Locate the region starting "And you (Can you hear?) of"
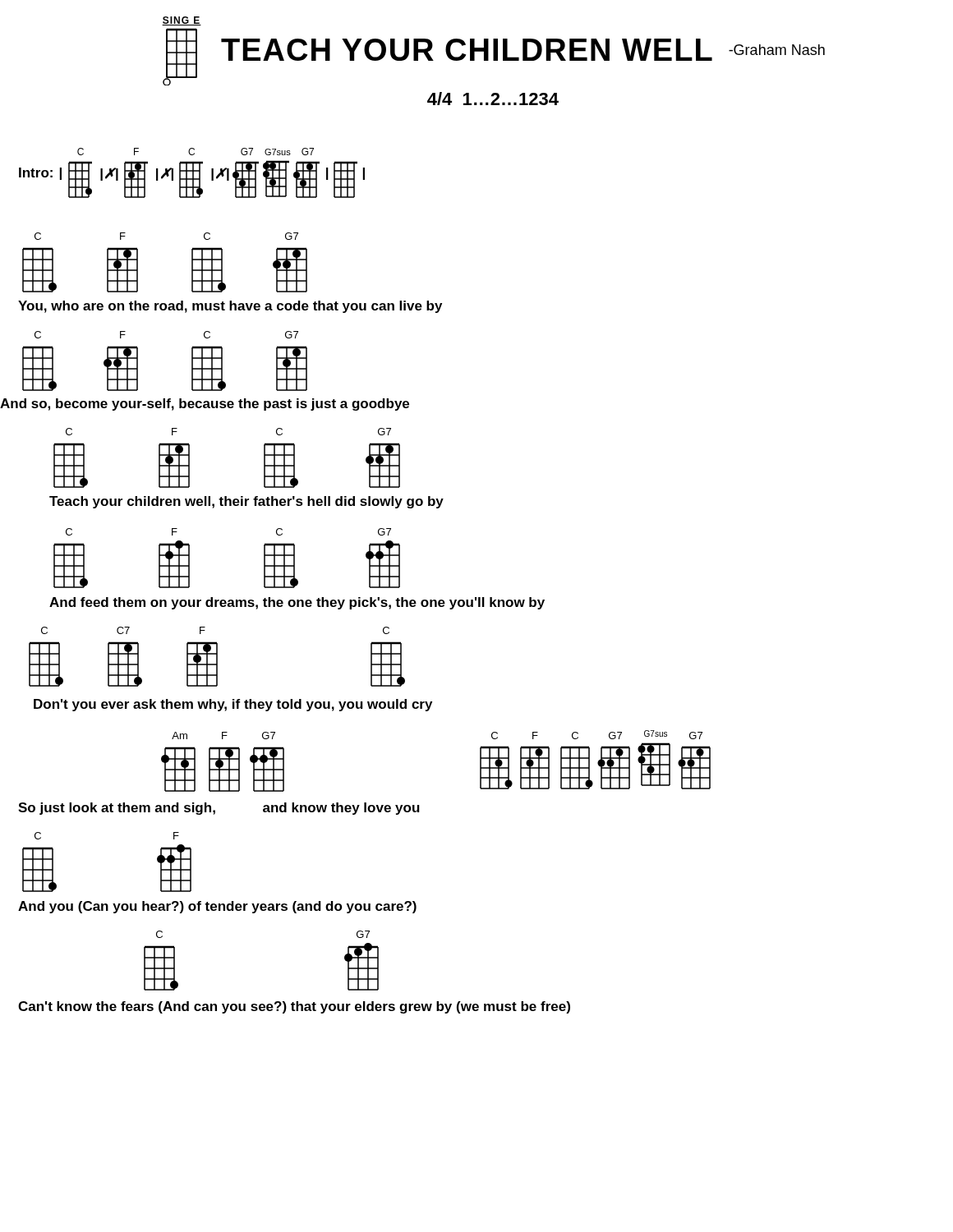The height and width of the screenshot is (1232, 953). 218,906
